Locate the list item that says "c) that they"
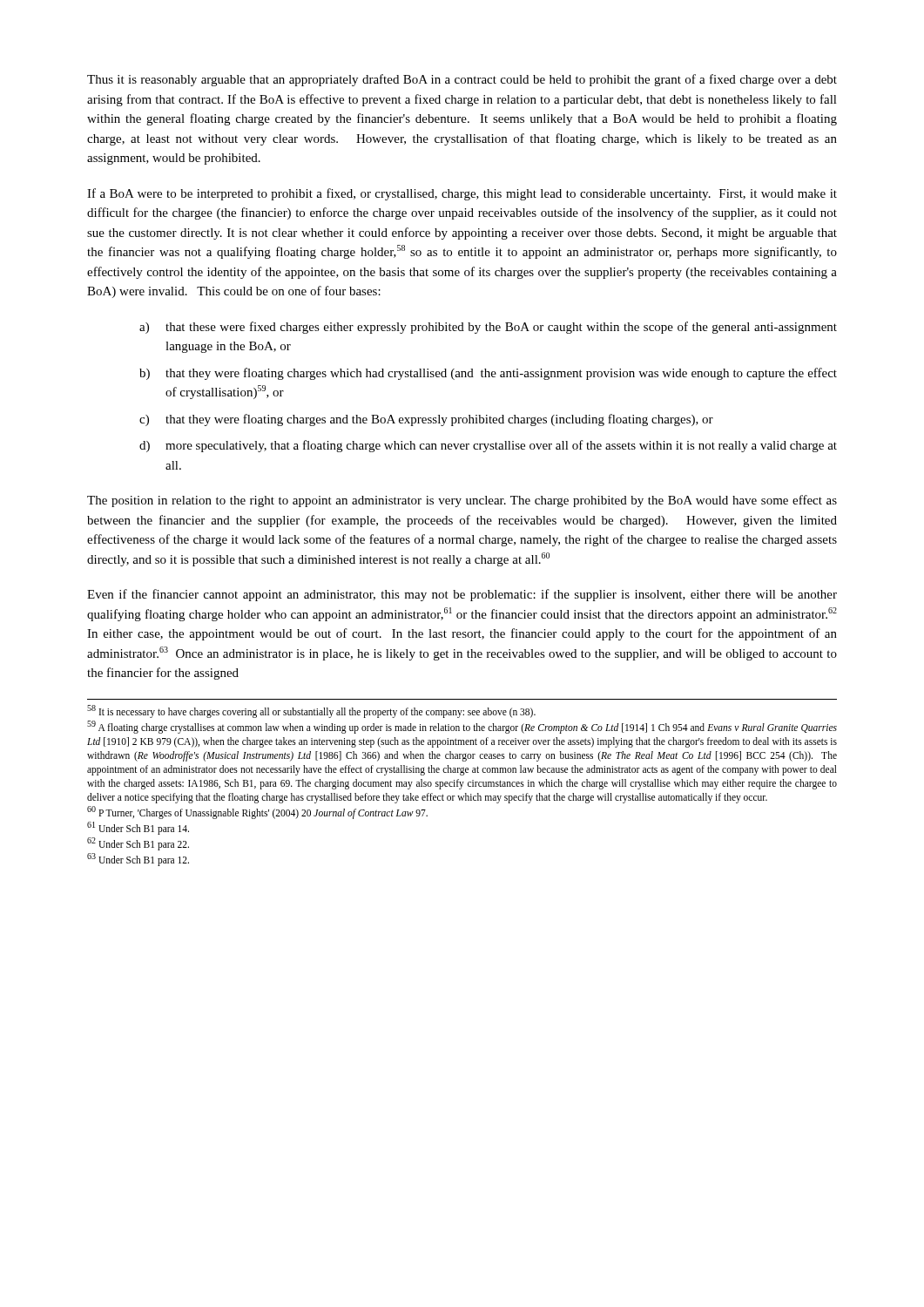 (488, 419)
